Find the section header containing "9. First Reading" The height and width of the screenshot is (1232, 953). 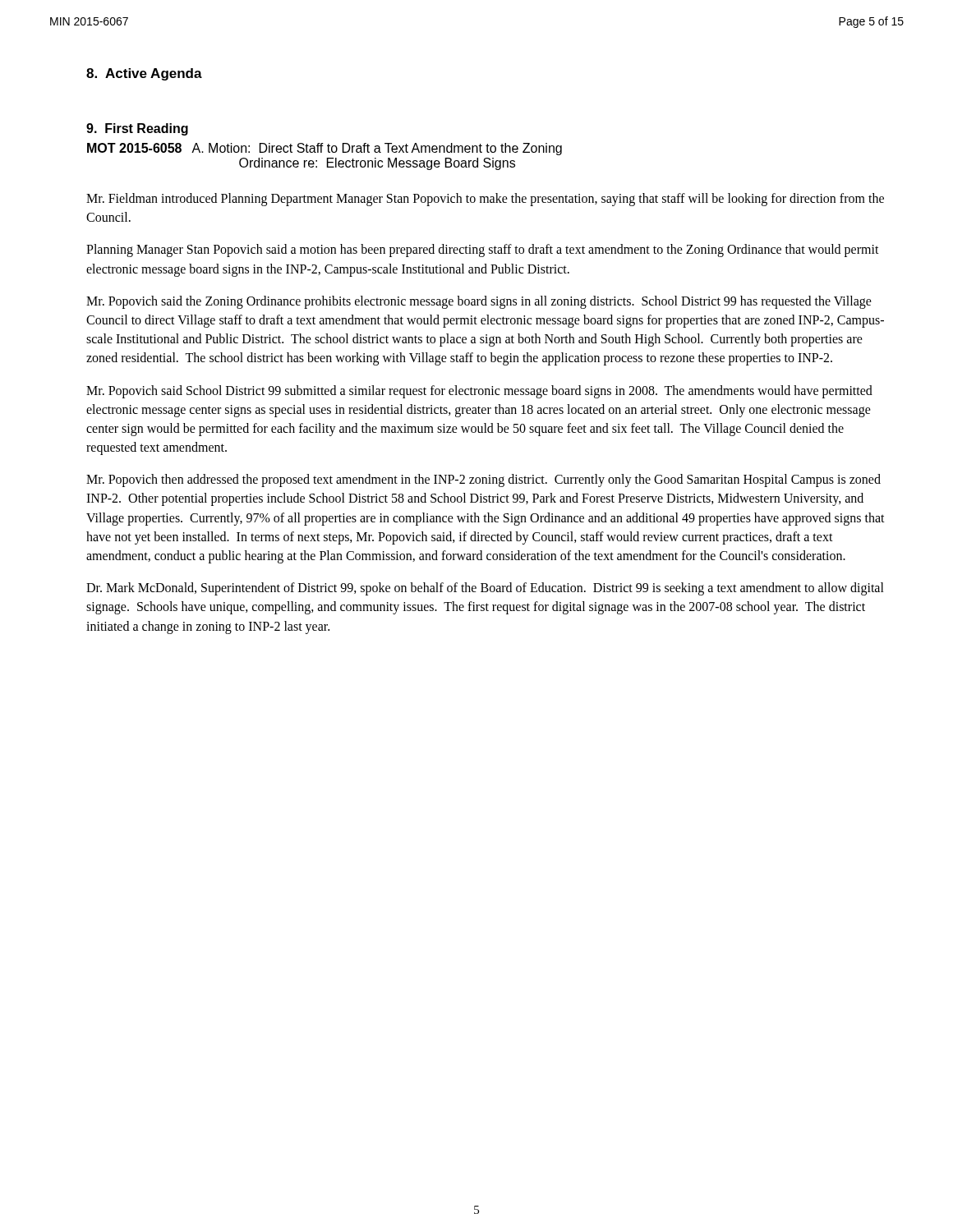[137, 129]
